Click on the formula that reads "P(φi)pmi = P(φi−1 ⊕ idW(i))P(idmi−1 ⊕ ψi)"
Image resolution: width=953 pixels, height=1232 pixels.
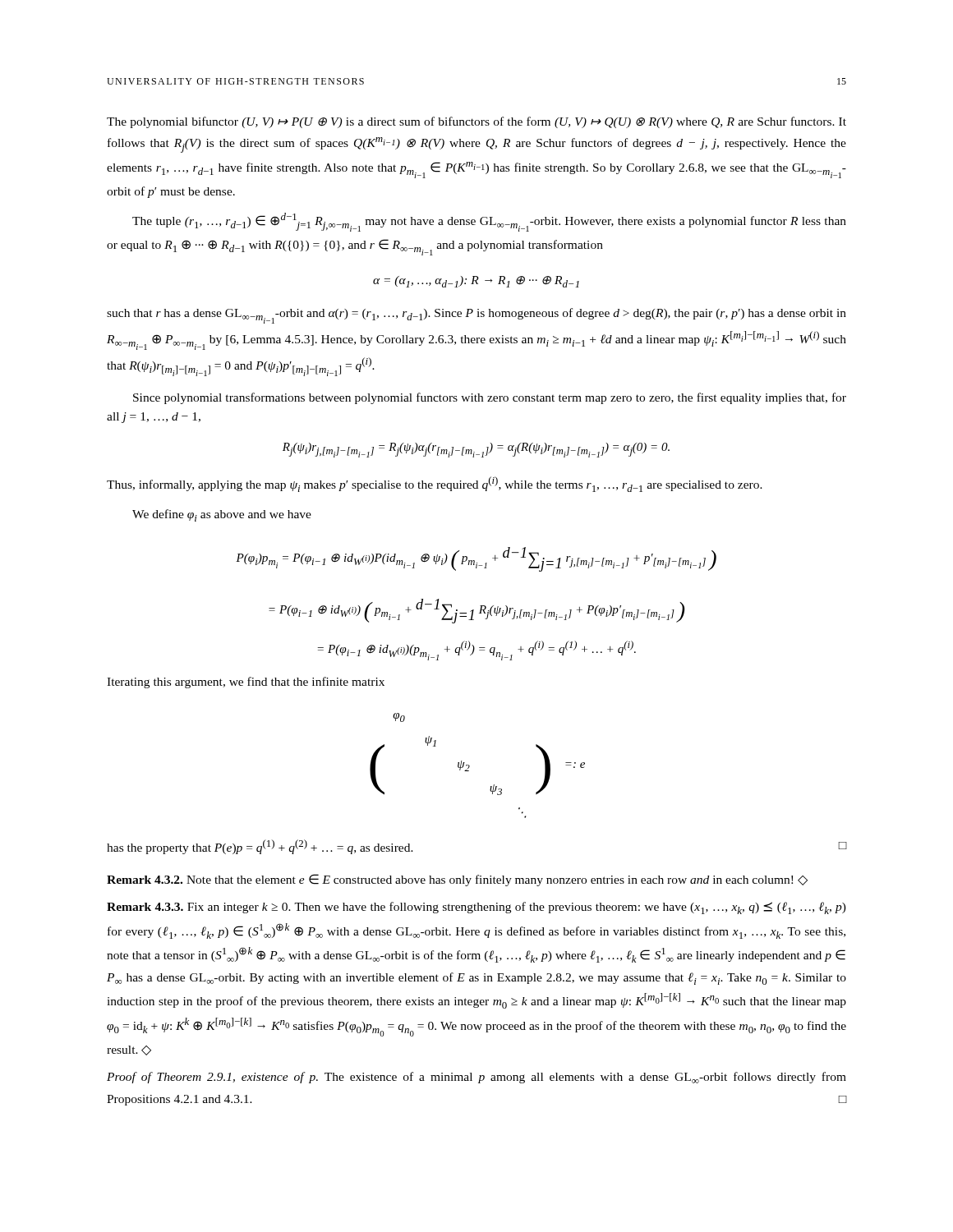pyautogui.click(x=476, y=599)
